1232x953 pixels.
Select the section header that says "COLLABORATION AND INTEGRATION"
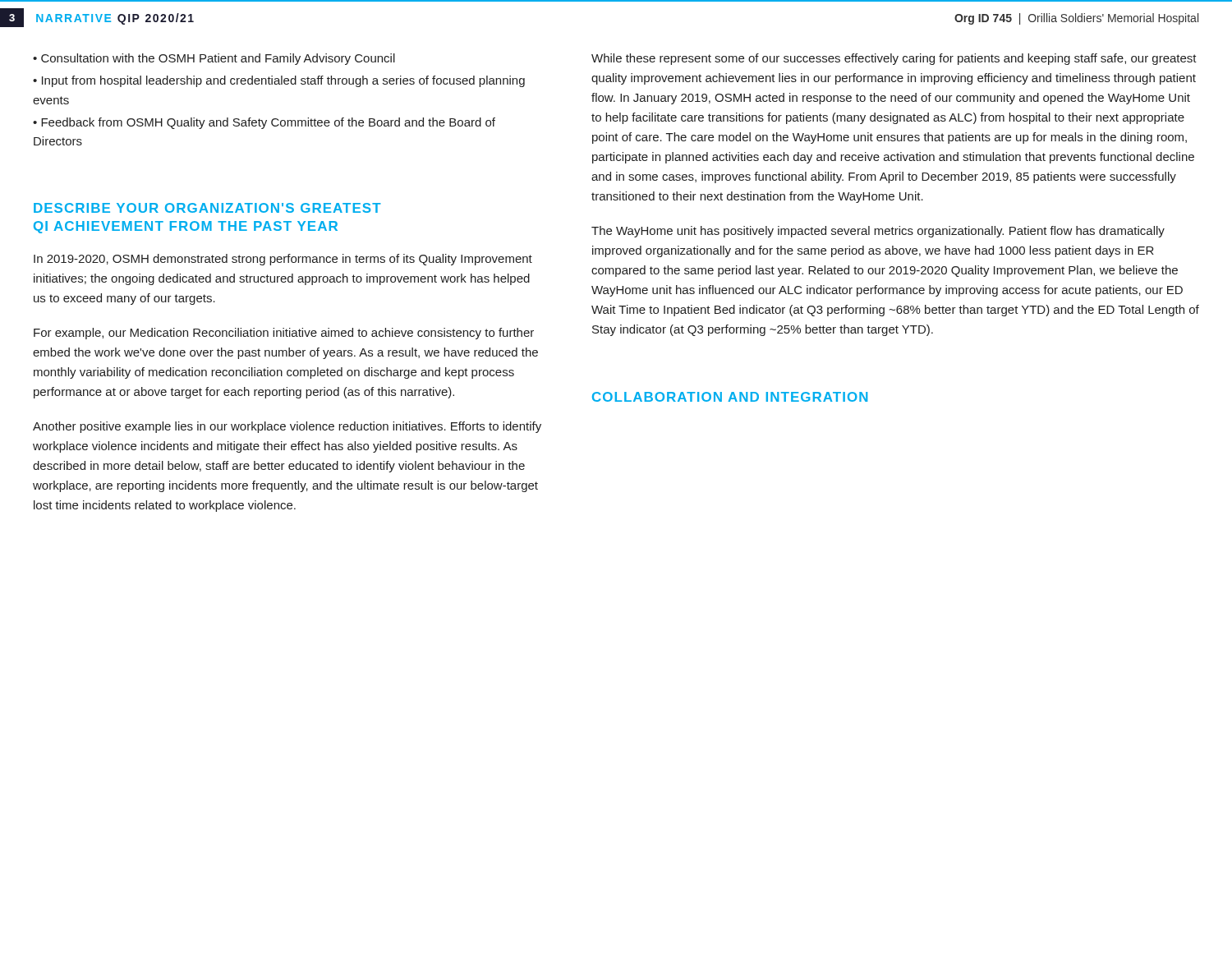(730, 397)
